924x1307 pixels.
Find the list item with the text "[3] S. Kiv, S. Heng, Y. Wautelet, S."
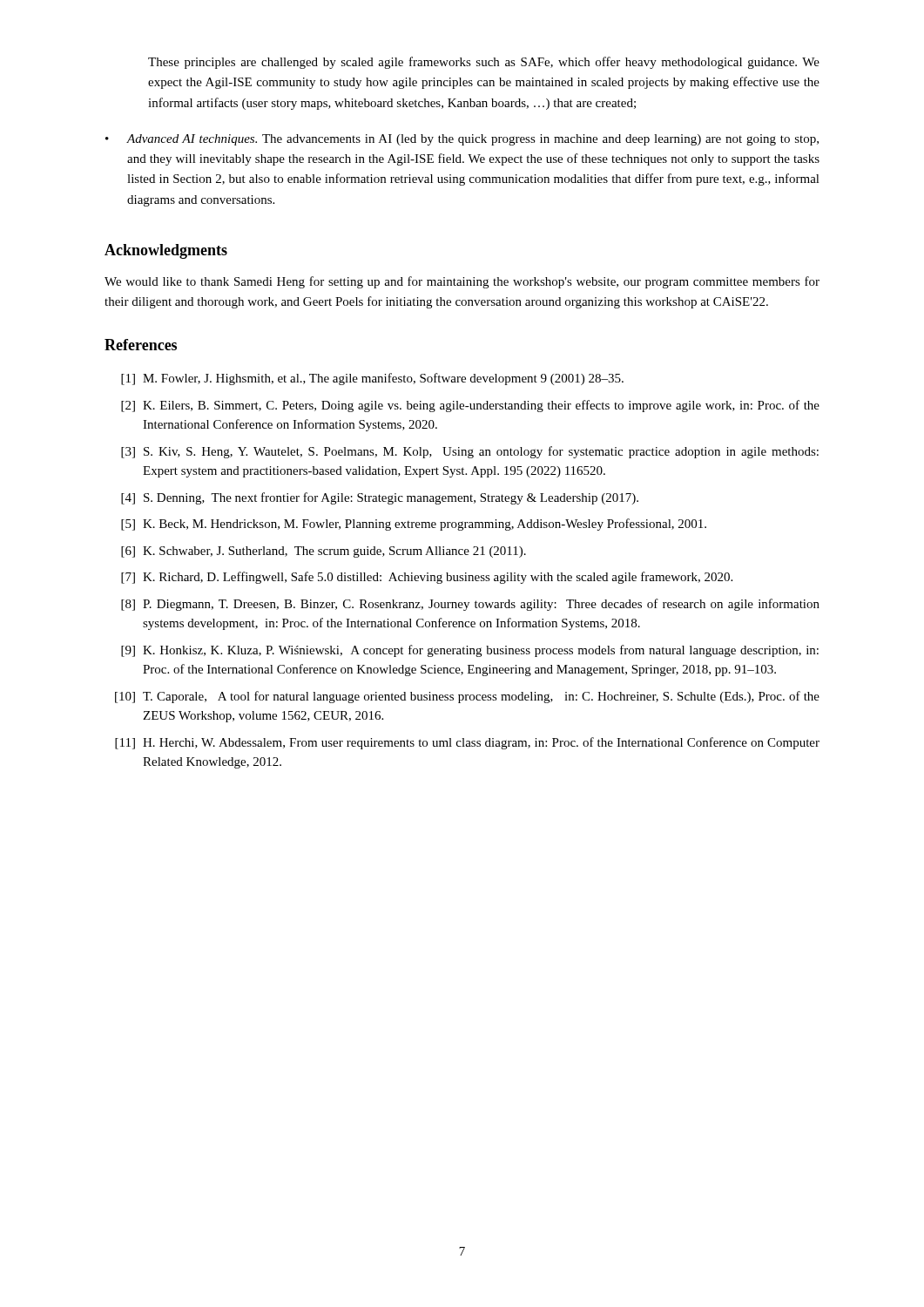pos(462,461)
